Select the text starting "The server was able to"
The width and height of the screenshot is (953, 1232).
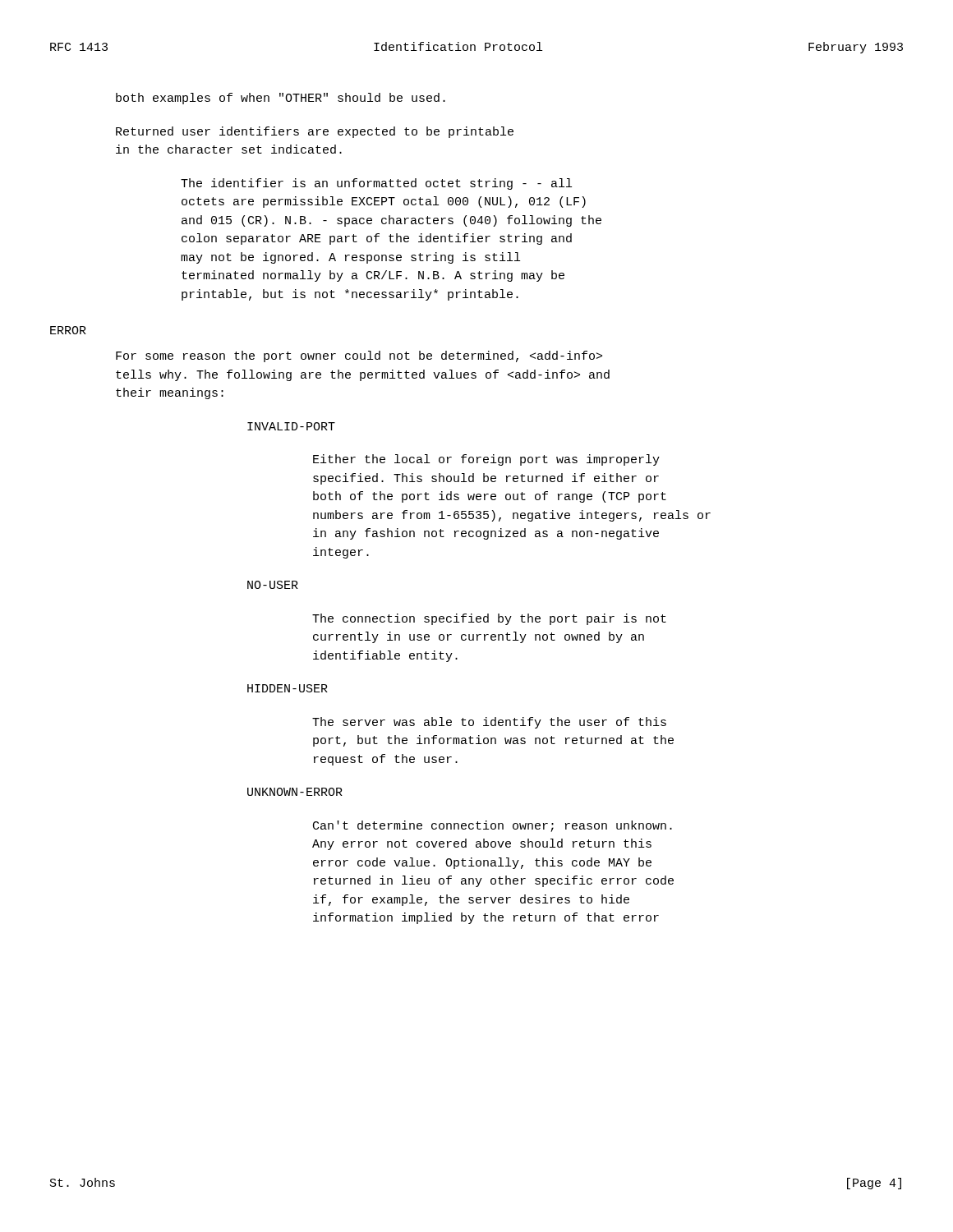click(493, 741)
